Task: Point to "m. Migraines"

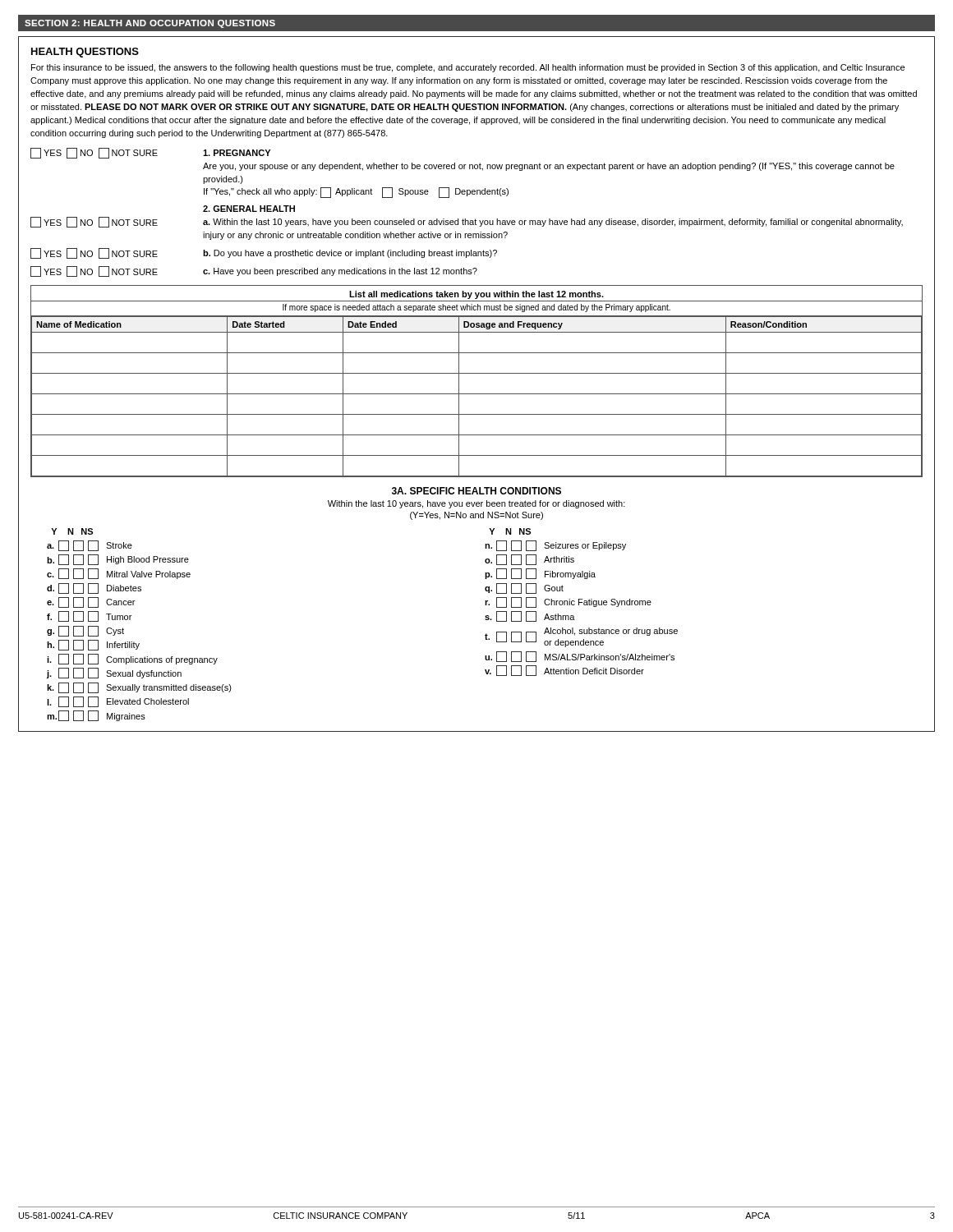Action: coord(96,716)
